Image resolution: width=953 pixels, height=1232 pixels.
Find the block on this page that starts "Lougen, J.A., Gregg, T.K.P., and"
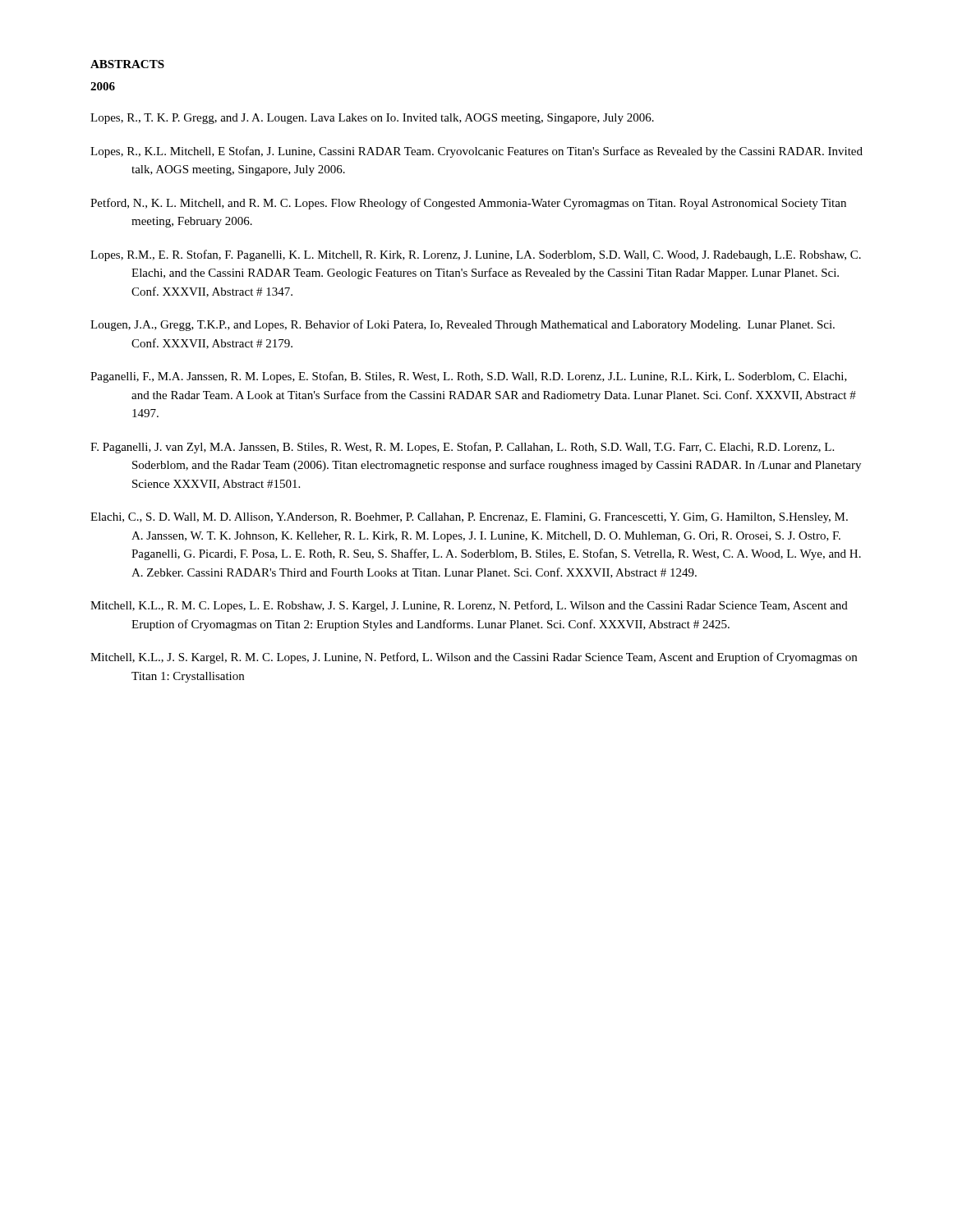[463, 334]
